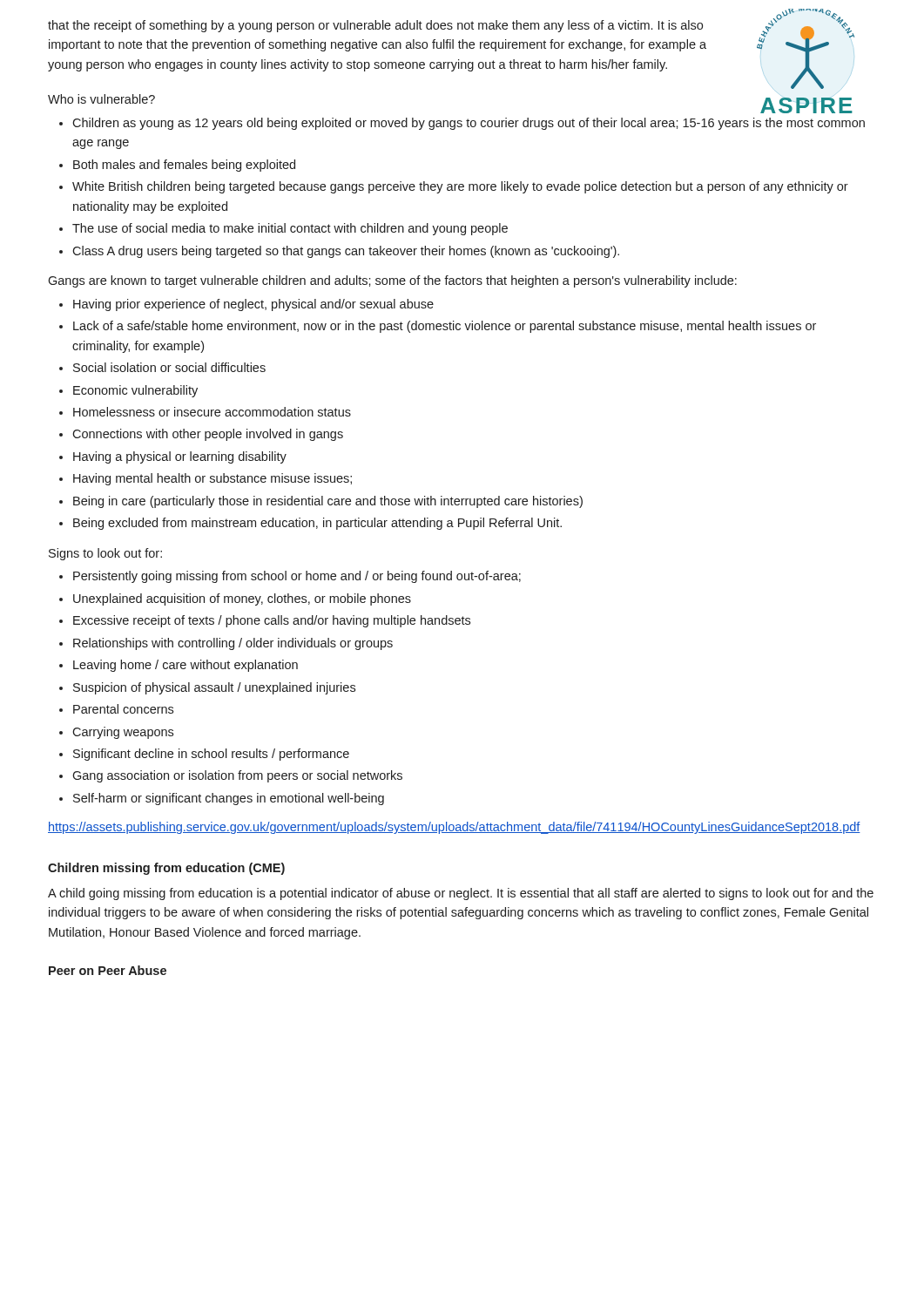This screenshot has width=924, height=1307.
Task: Select the list item that says "Having a physical or learning disability"
Action: [x=179, y=456]
